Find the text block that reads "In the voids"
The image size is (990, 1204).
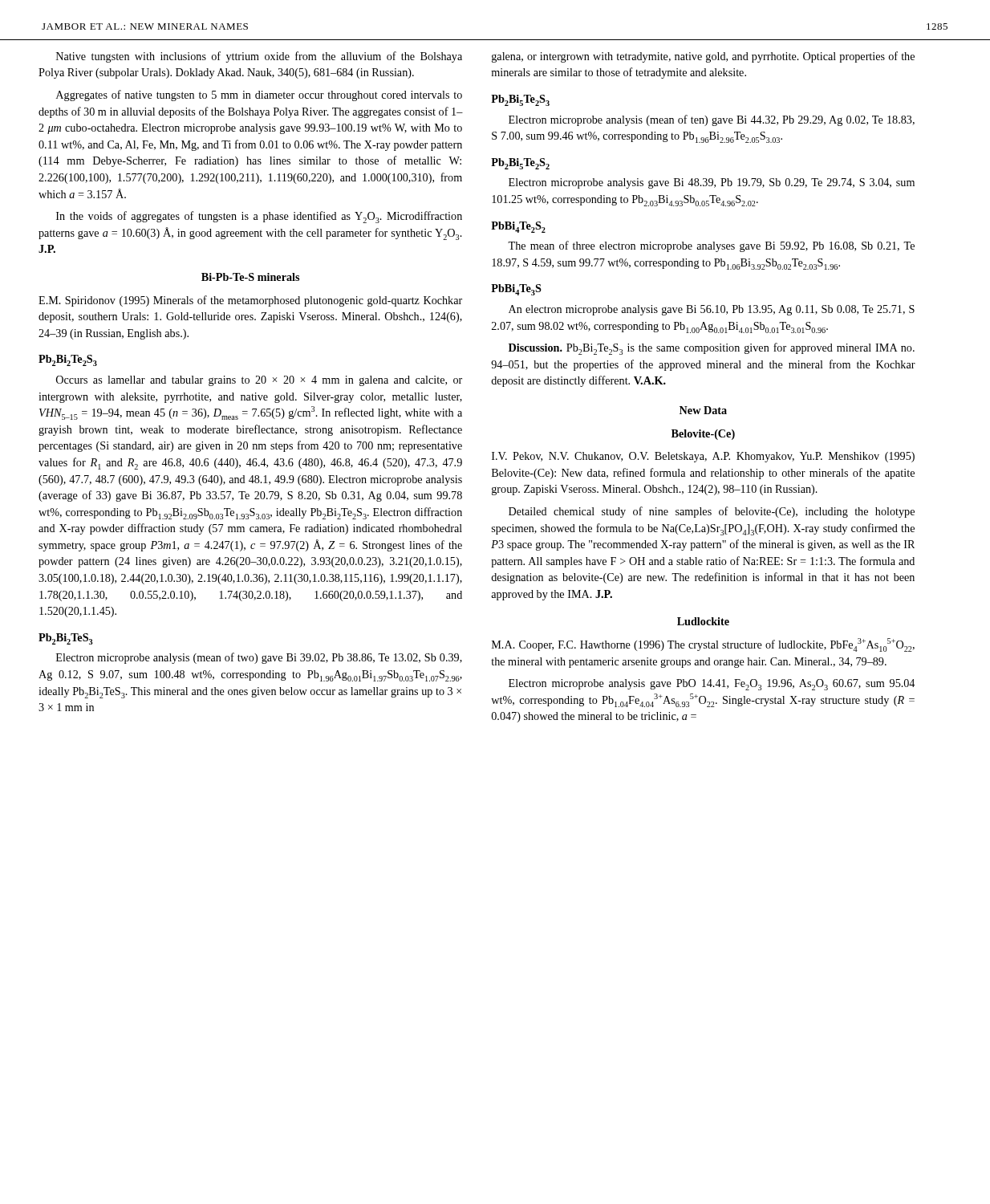pyautogui.click(x=250, y=233)
